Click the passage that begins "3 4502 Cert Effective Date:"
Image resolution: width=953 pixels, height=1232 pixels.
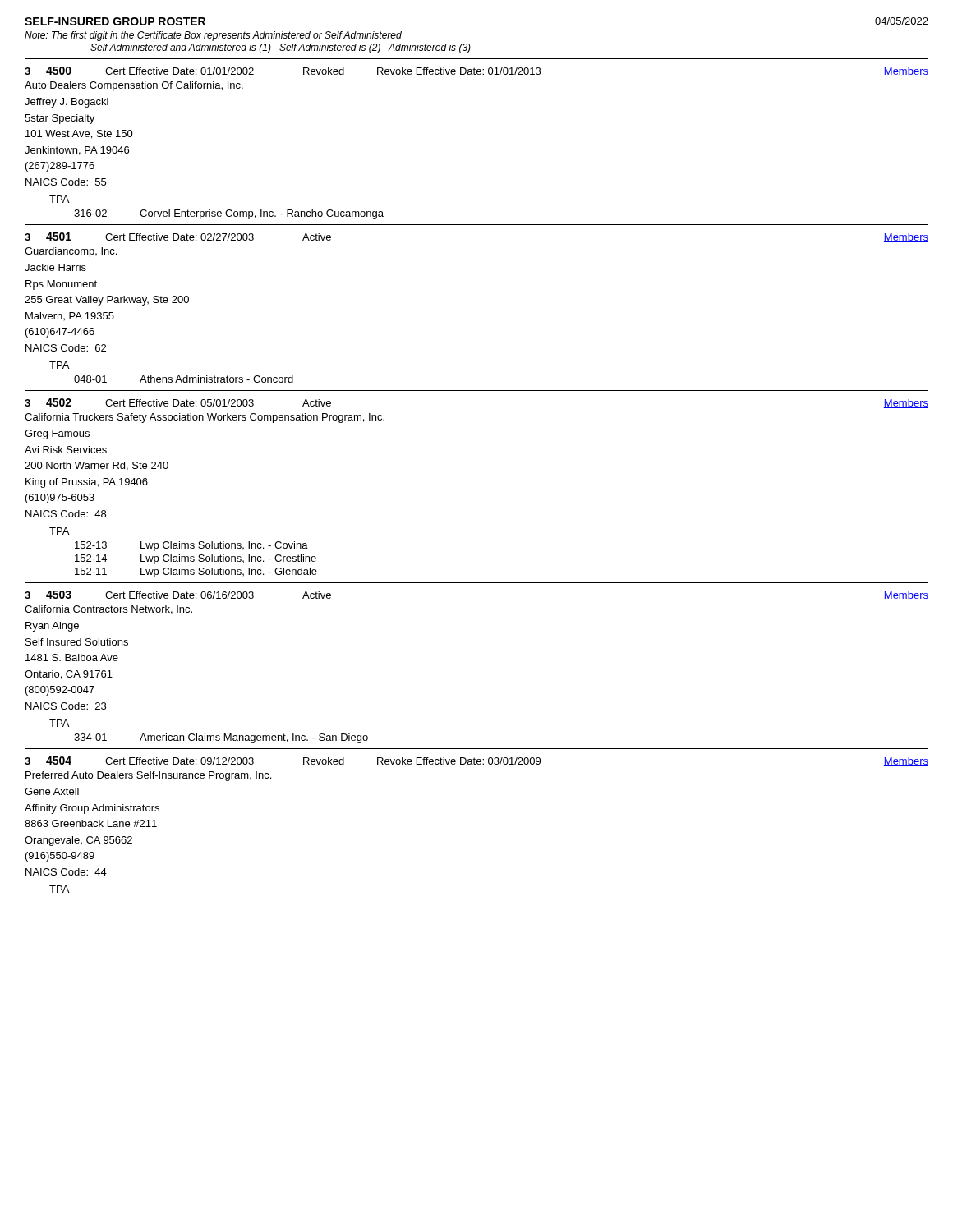pyautogui.click(x=52, y=404)
